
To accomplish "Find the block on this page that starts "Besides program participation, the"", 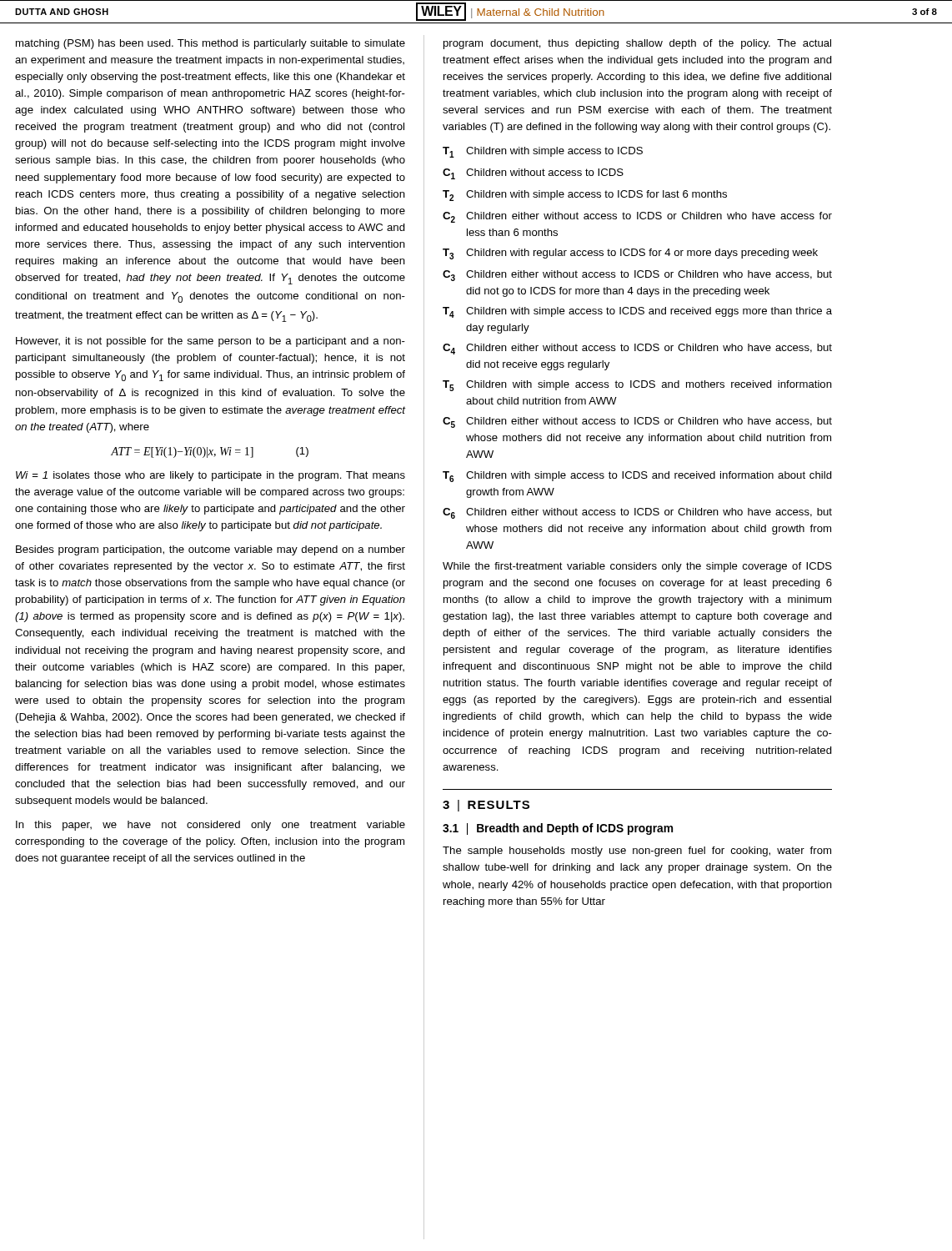I will tap(210, 675).
